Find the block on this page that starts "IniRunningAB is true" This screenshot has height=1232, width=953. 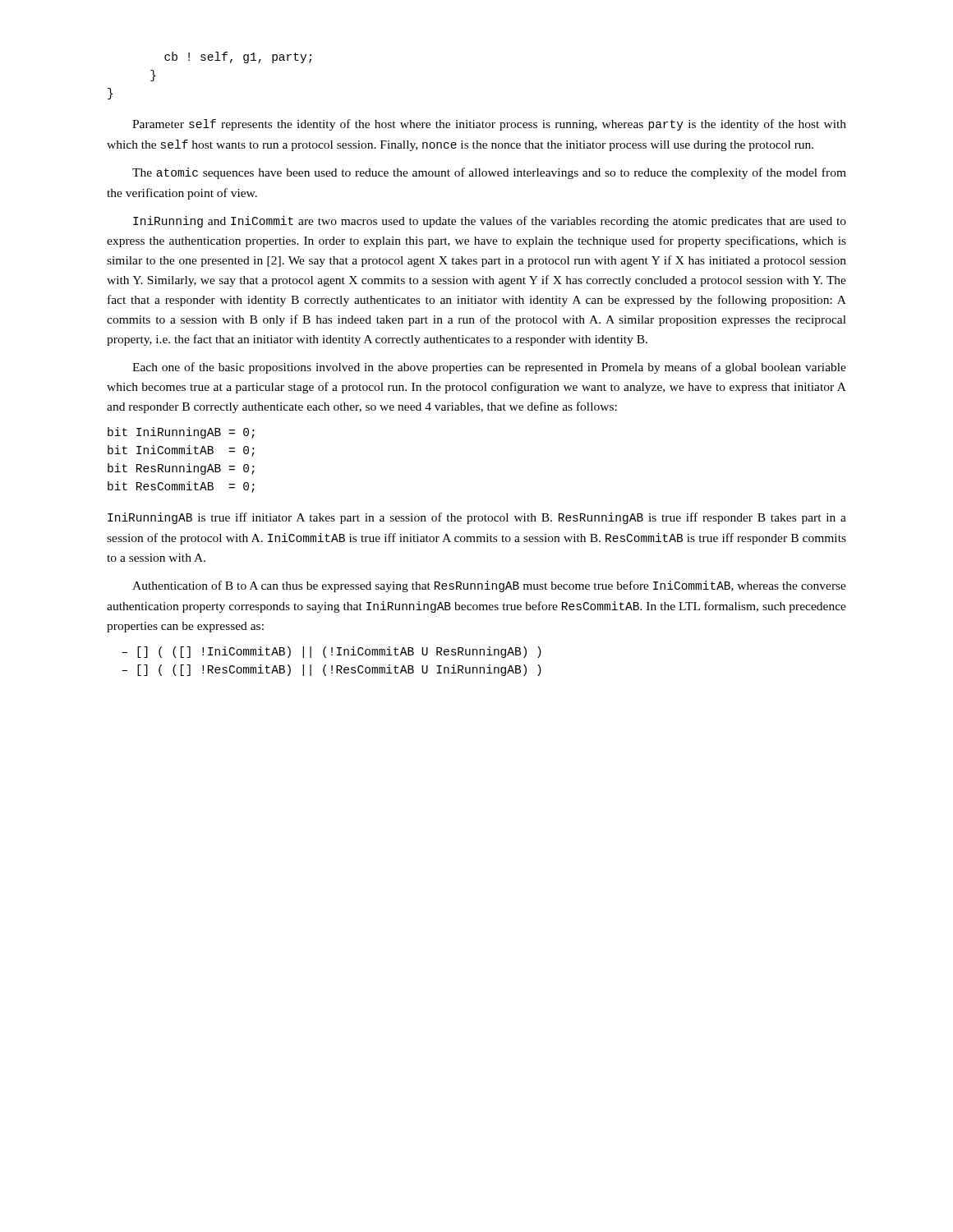coord(476,538)
